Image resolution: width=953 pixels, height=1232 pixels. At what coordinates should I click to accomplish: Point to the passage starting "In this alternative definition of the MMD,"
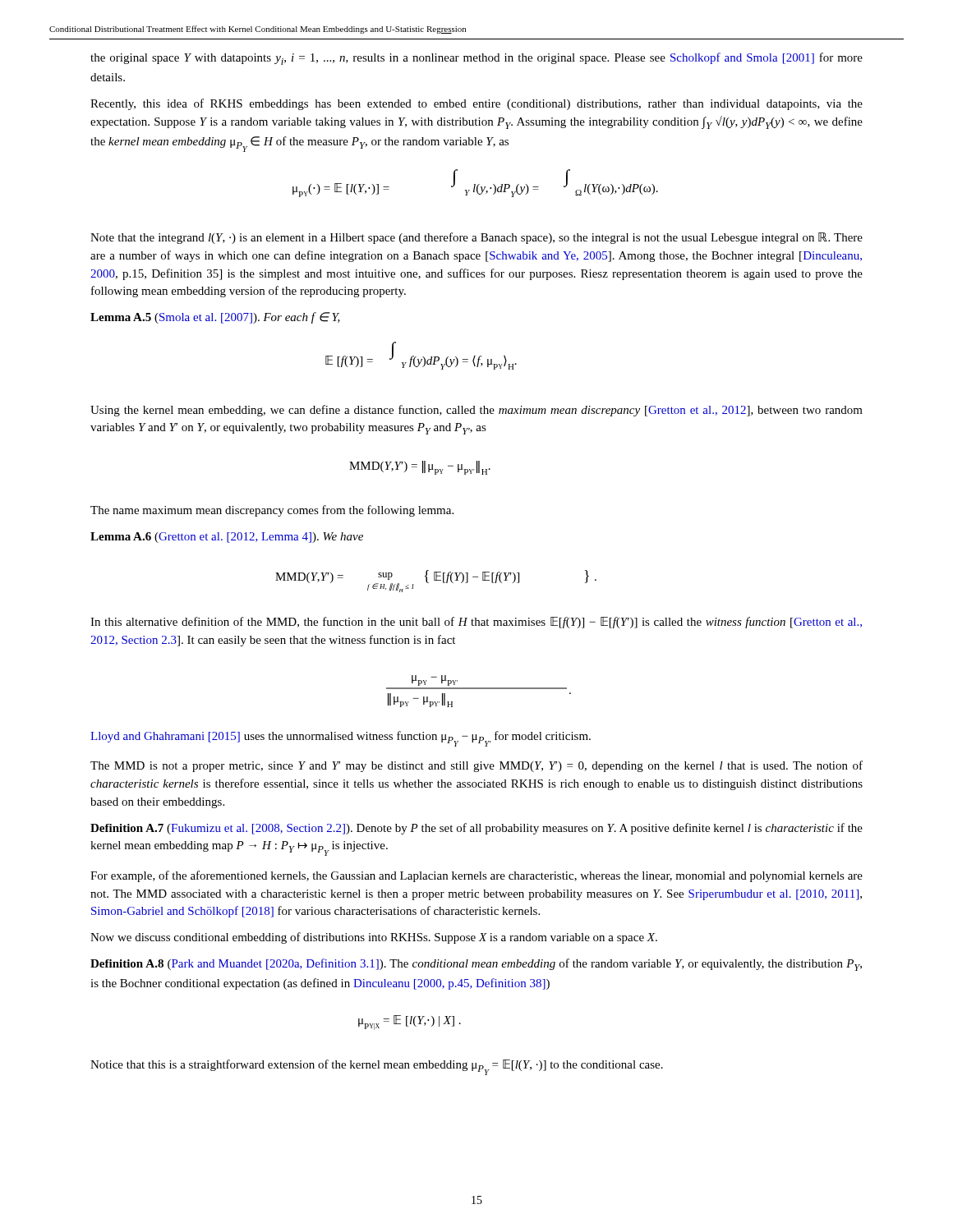pos(476,632)
